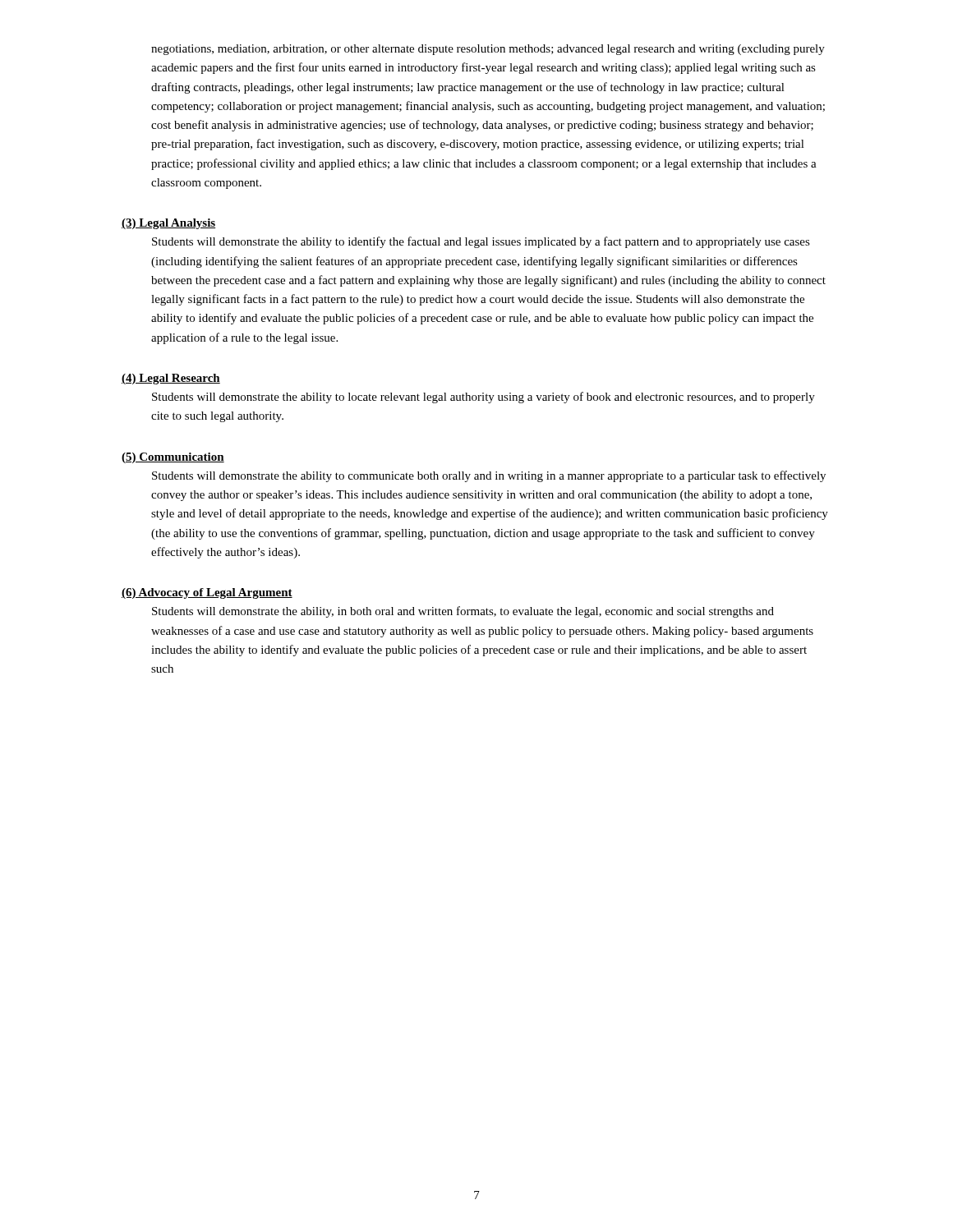
Task: Select the text block that says "Students will demonstrate the ability to identify the"
Action: (488, 289)
